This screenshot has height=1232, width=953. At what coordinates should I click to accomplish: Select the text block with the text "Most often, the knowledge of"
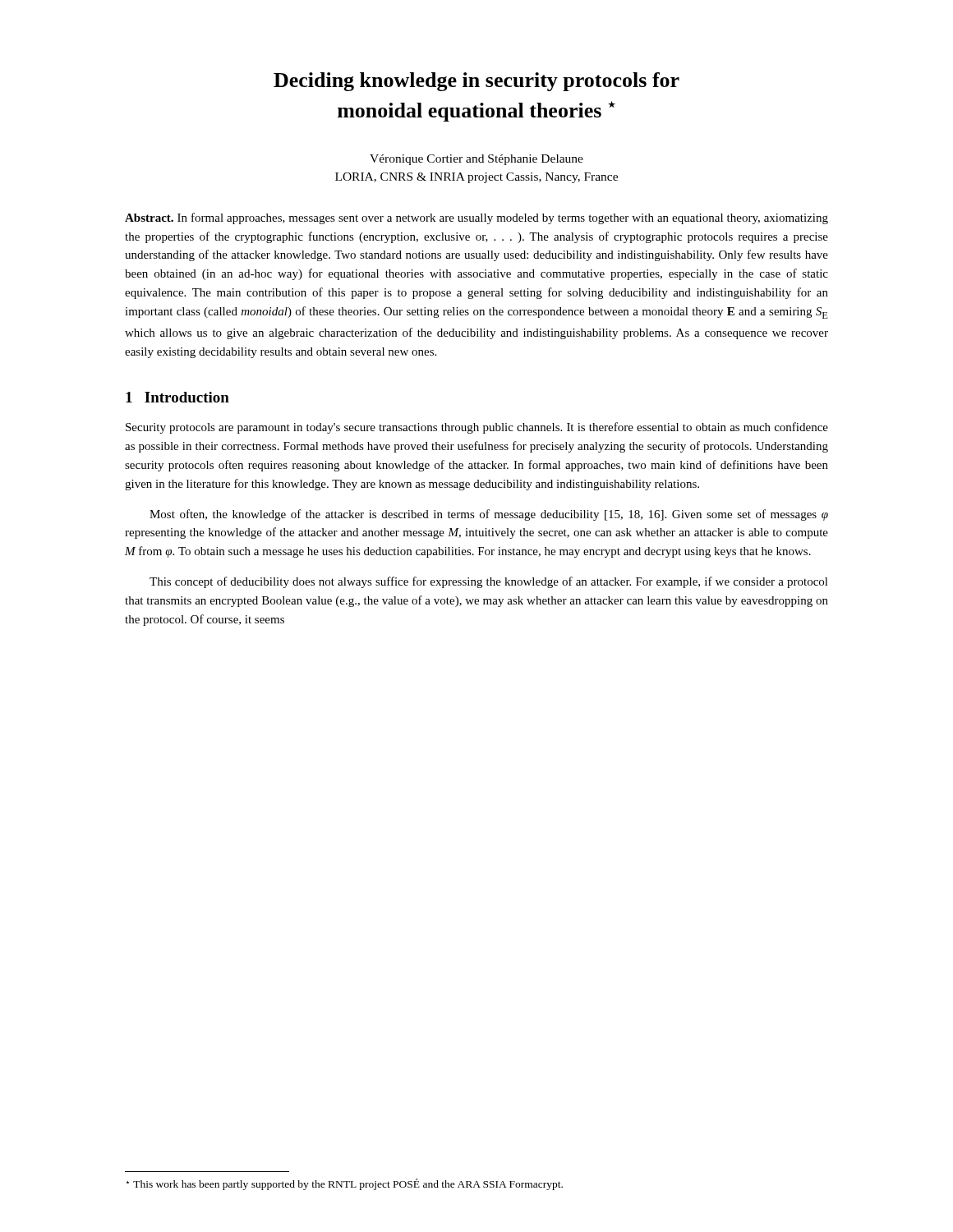point(476,533)
